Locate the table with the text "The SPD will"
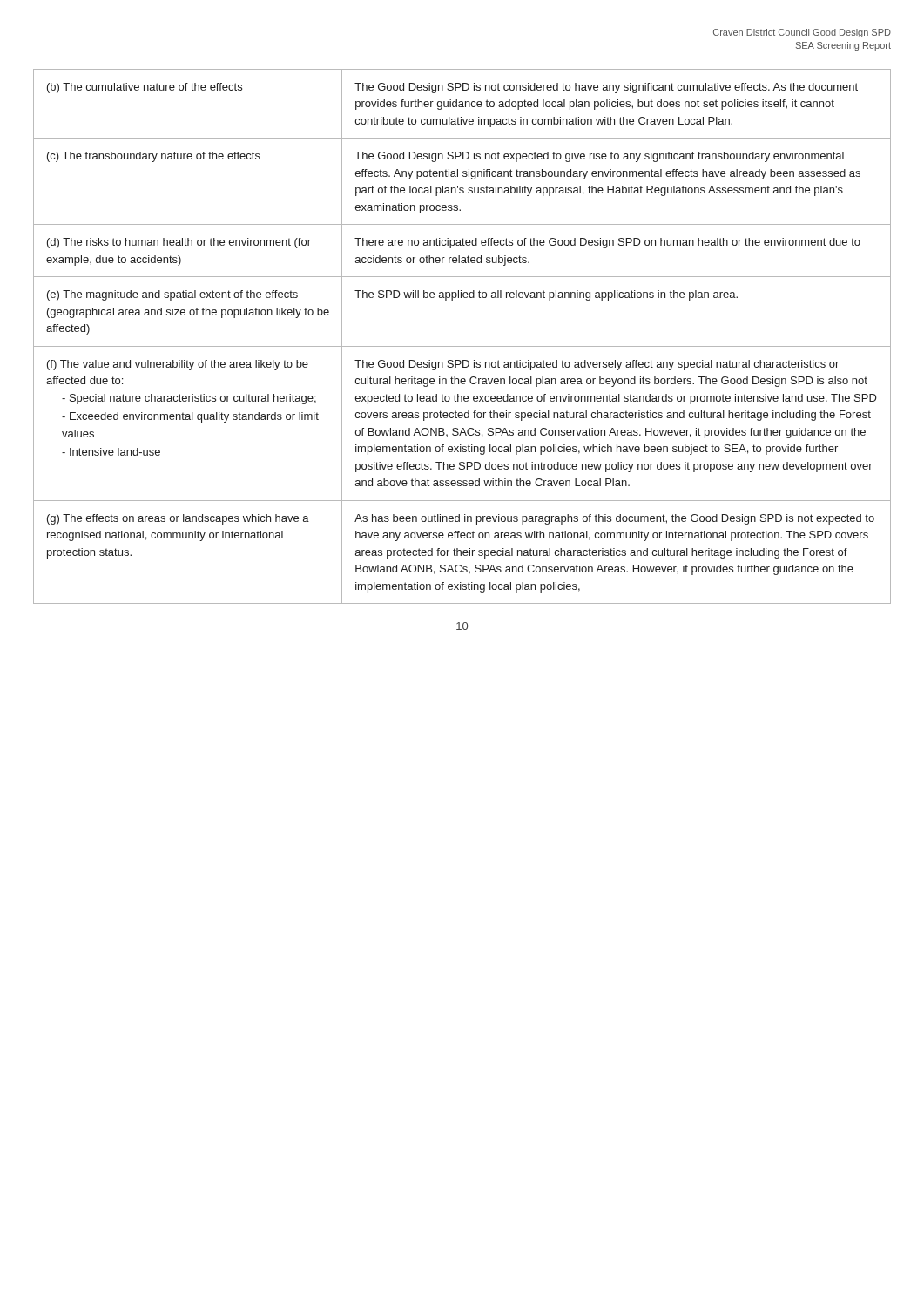924x1307 pixels. pyautogui.click(x=462, y=336)
